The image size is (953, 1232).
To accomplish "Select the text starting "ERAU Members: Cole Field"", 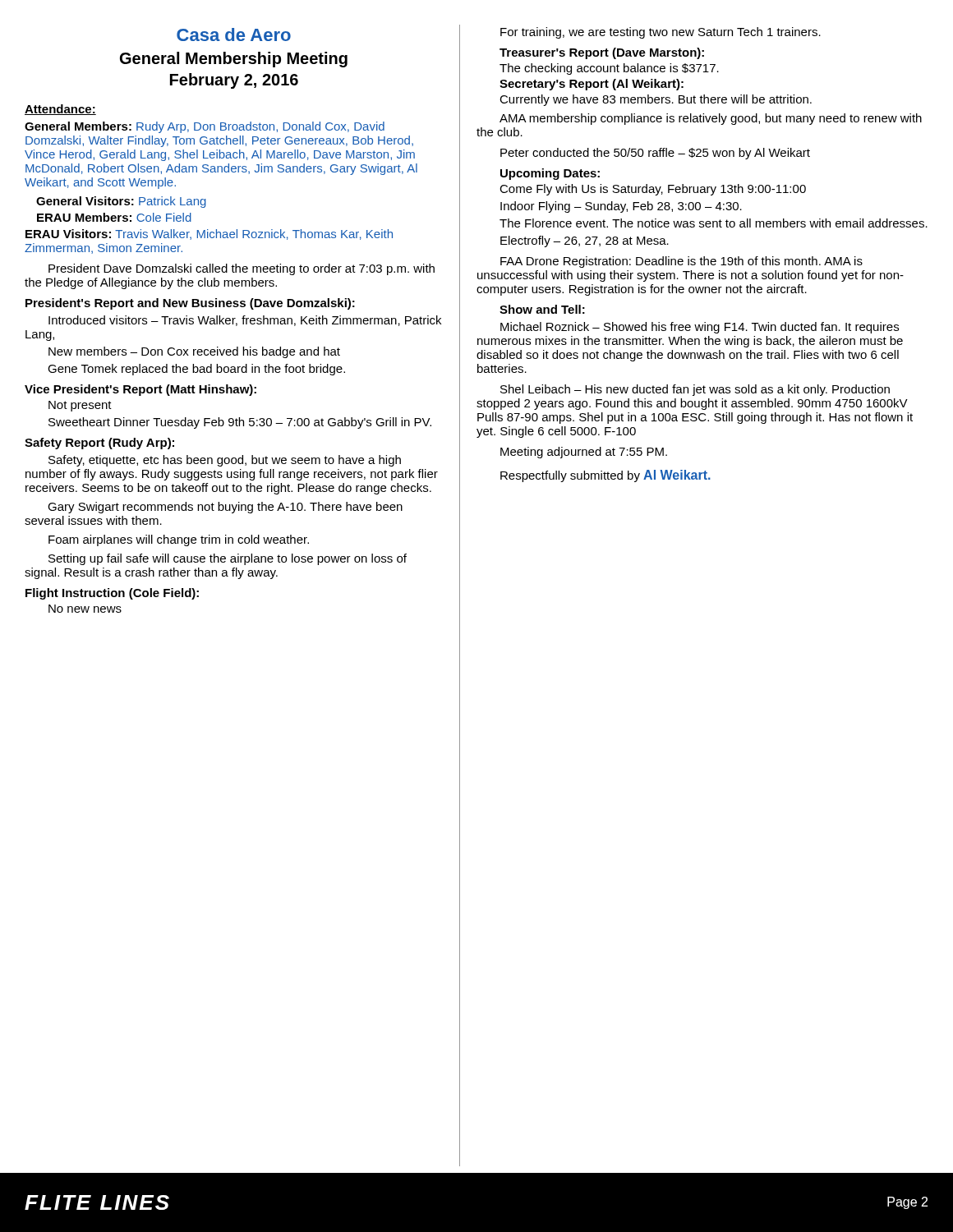I will [x=114, y=217].
